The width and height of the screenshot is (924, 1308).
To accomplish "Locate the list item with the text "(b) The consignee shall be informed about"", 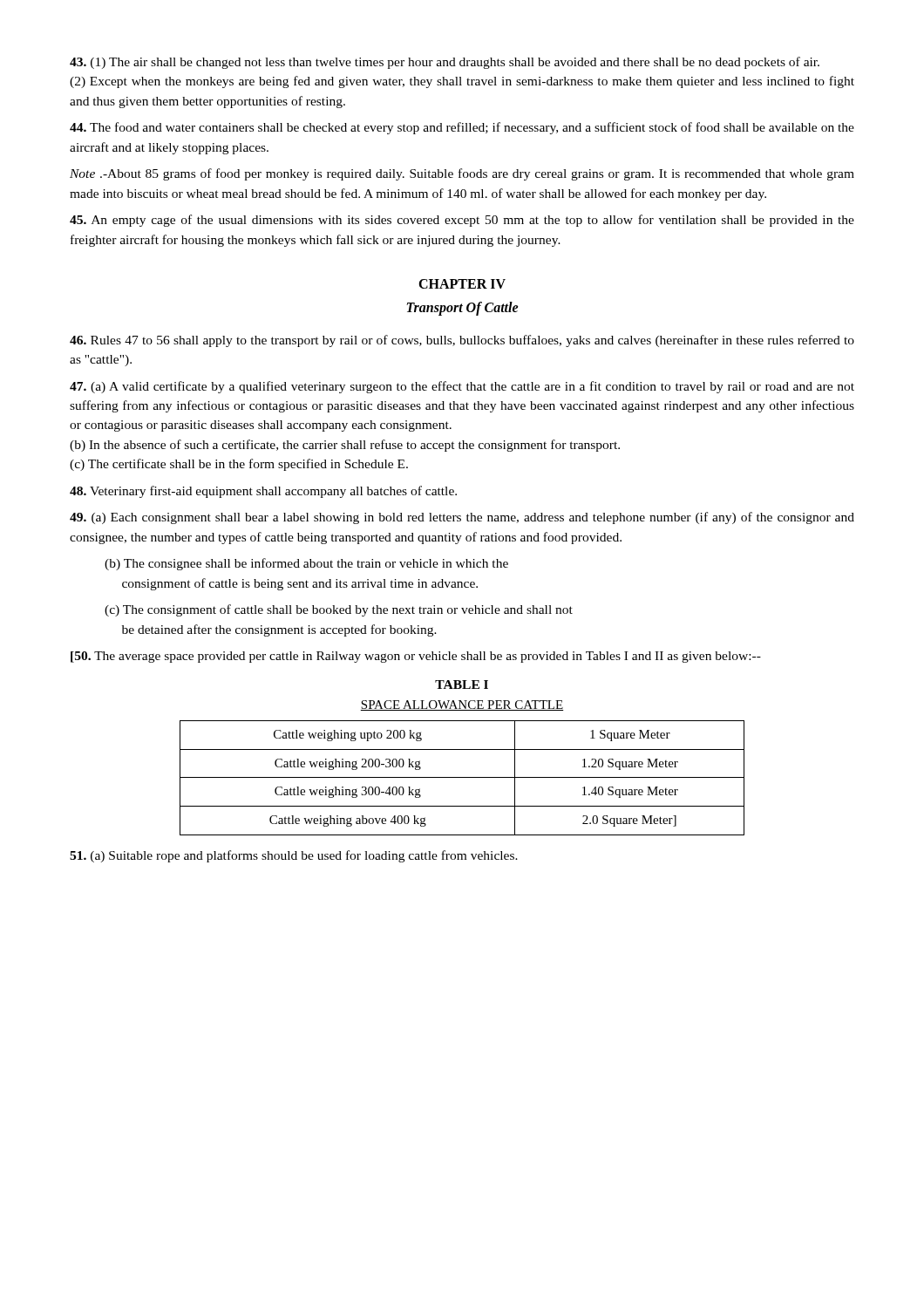I will point(307,573).
